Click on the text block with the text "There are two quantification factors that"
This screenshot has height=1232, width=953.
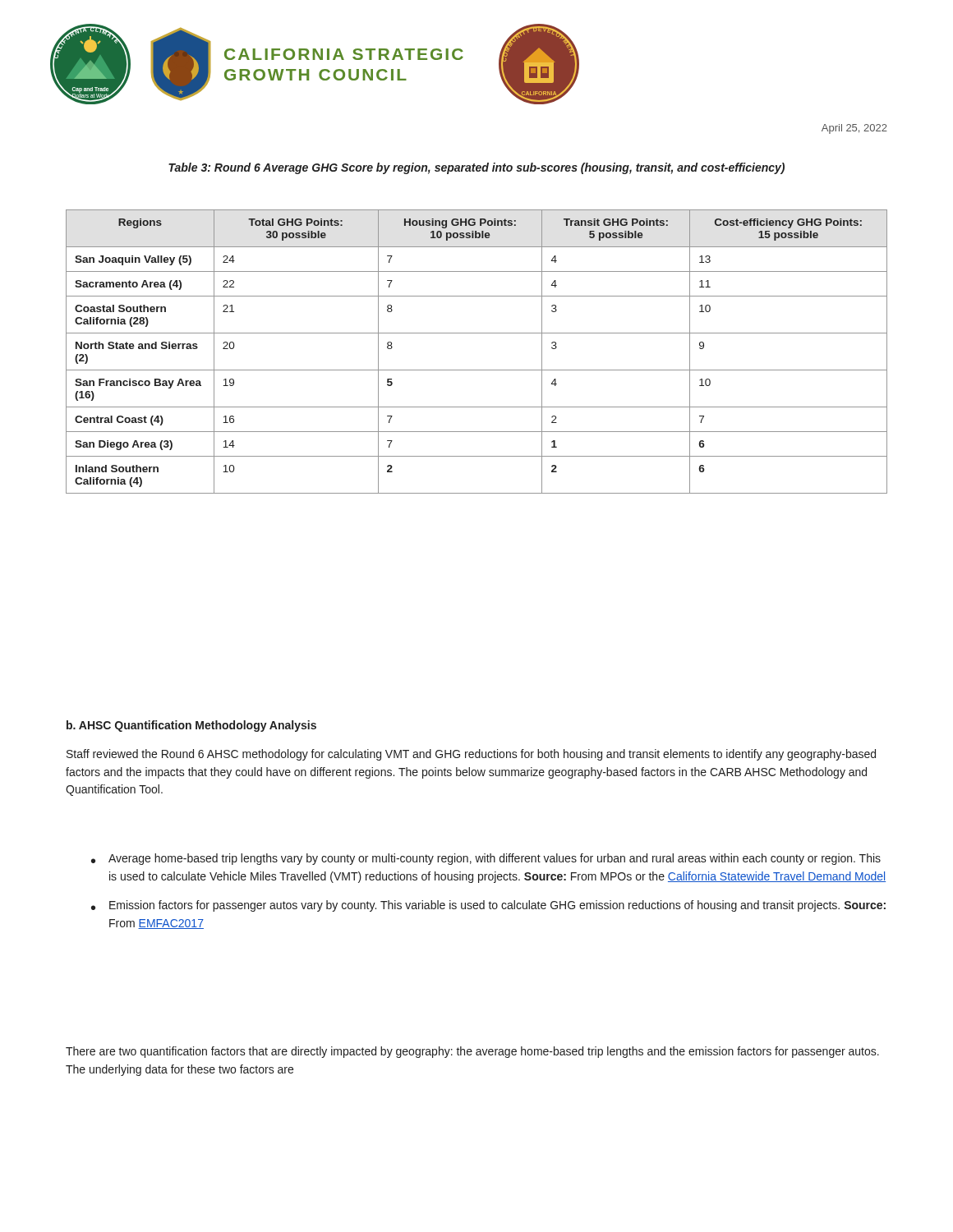point(473,1060)
